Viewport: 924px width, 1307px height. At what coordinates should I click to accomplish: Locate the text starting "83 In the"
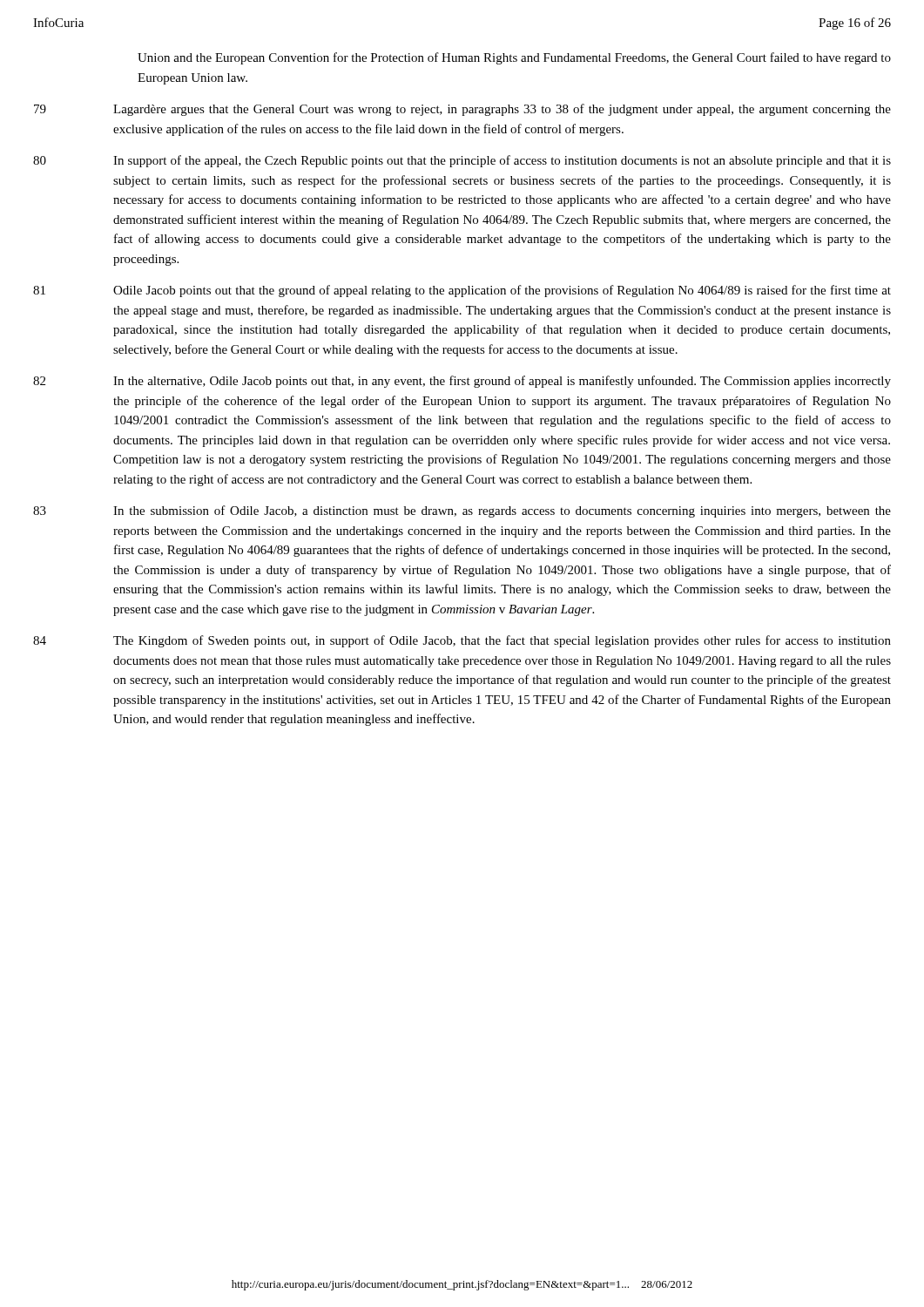tap(462, 560)
